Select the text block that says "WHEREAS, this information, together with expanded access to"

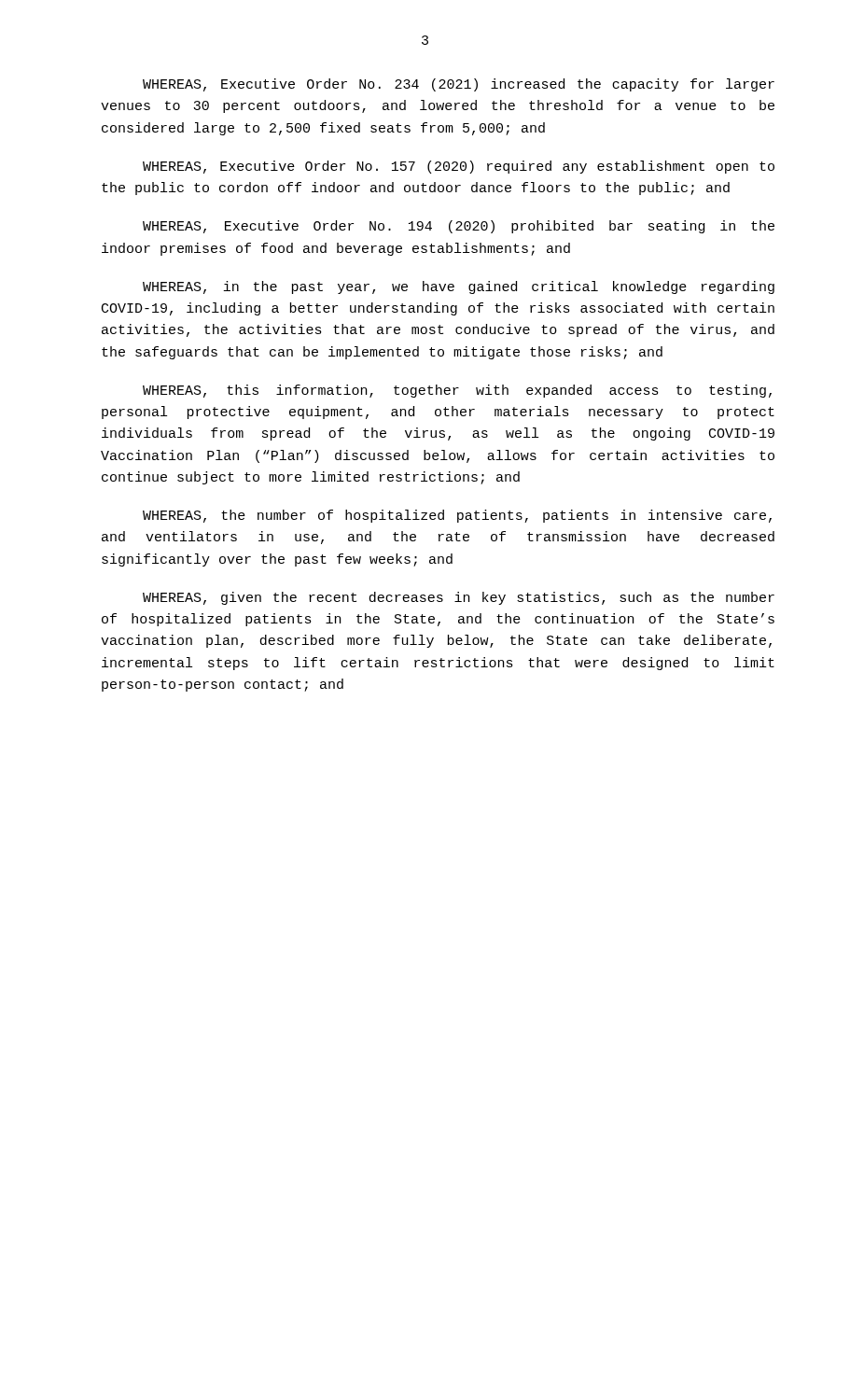438,435
